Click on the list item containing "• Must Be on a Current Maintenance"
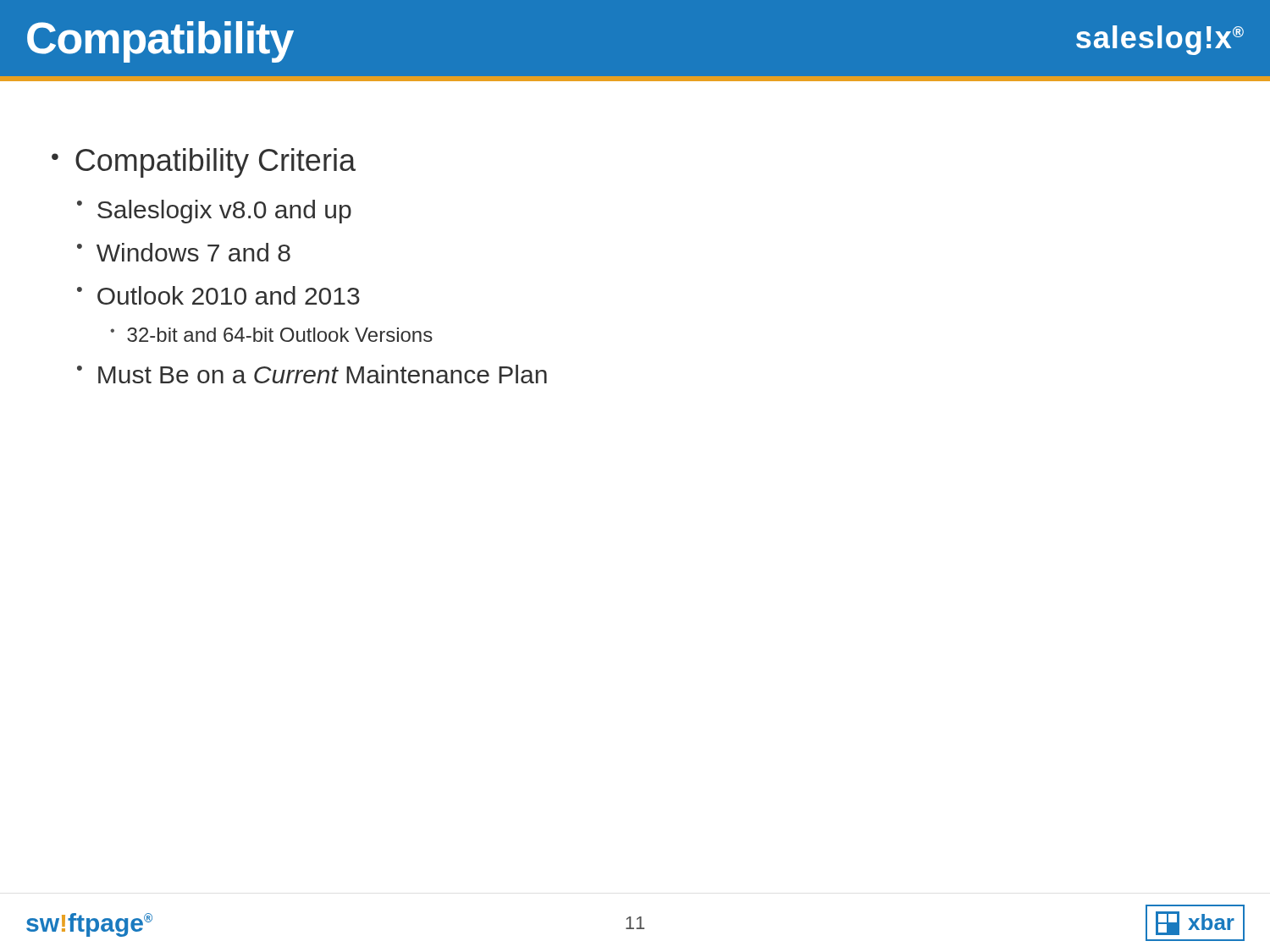The width and height of the screenshot is (1270, 952). 312,375
